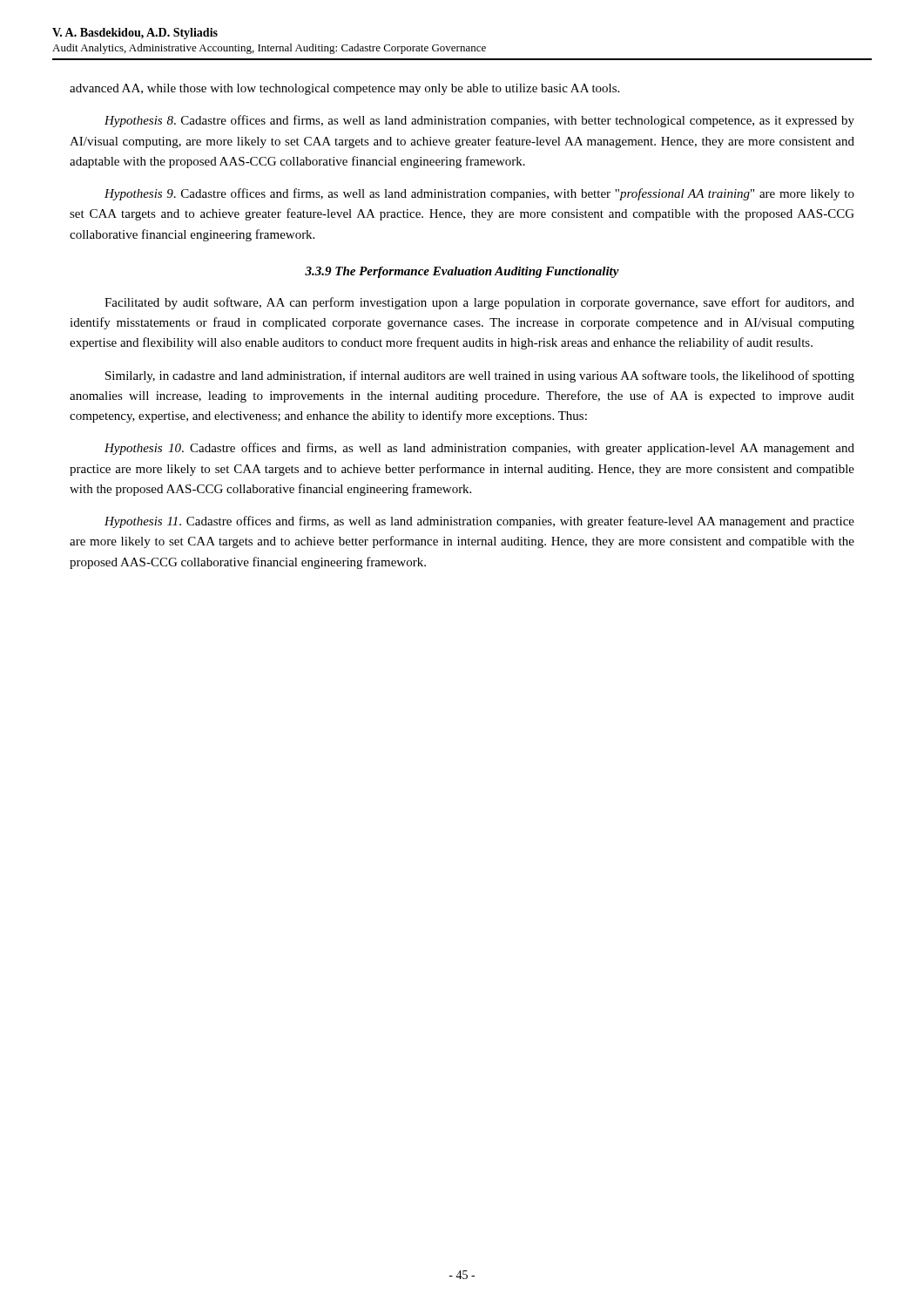
Task: Click on the passage starting "Hypothesis 10. Cadastre"
Action: 462,468
